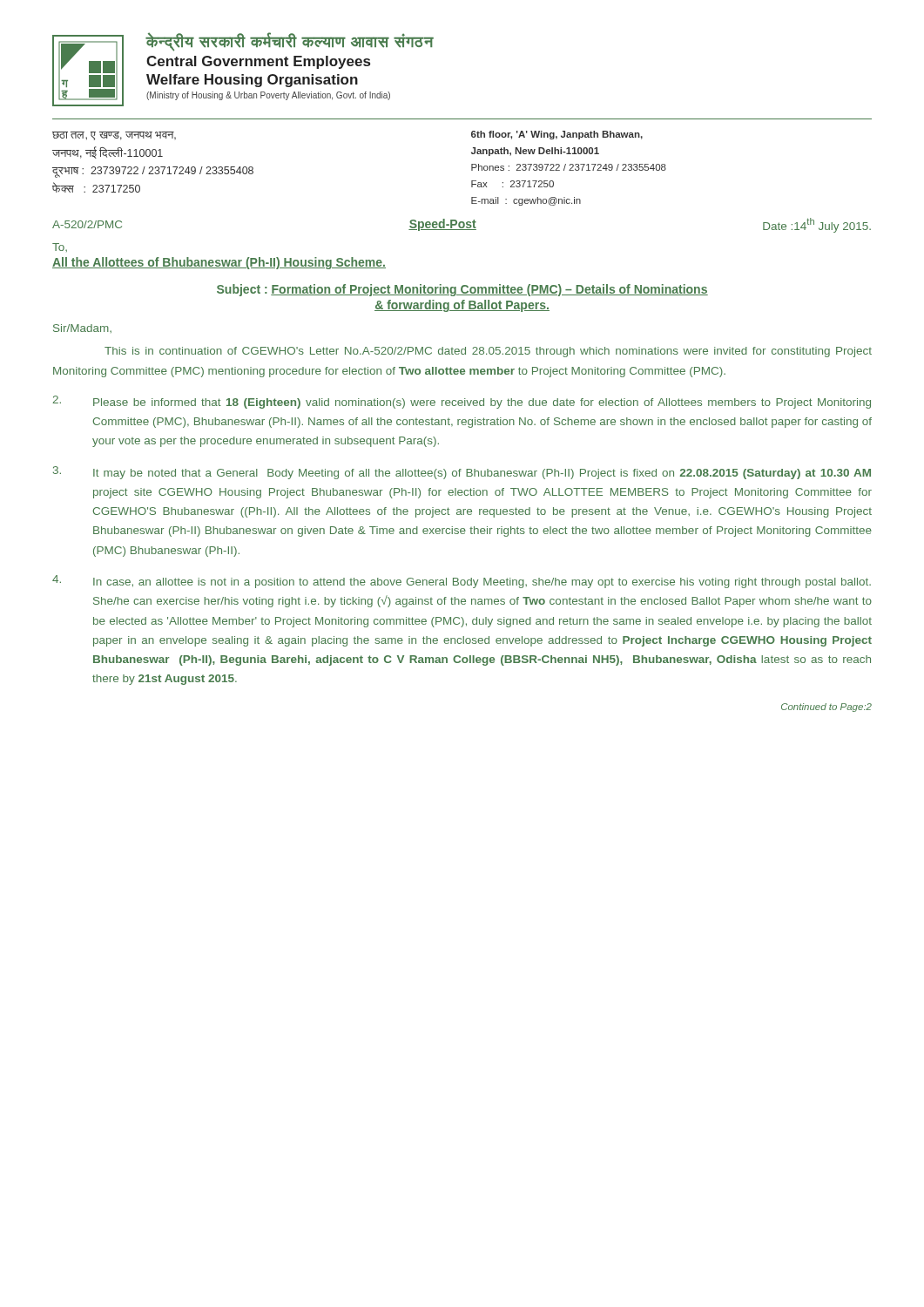Where does it say "Date :14th July 2015."?
The width and height of the screenshot is (924, 1307).
click(x=817, y=224)
